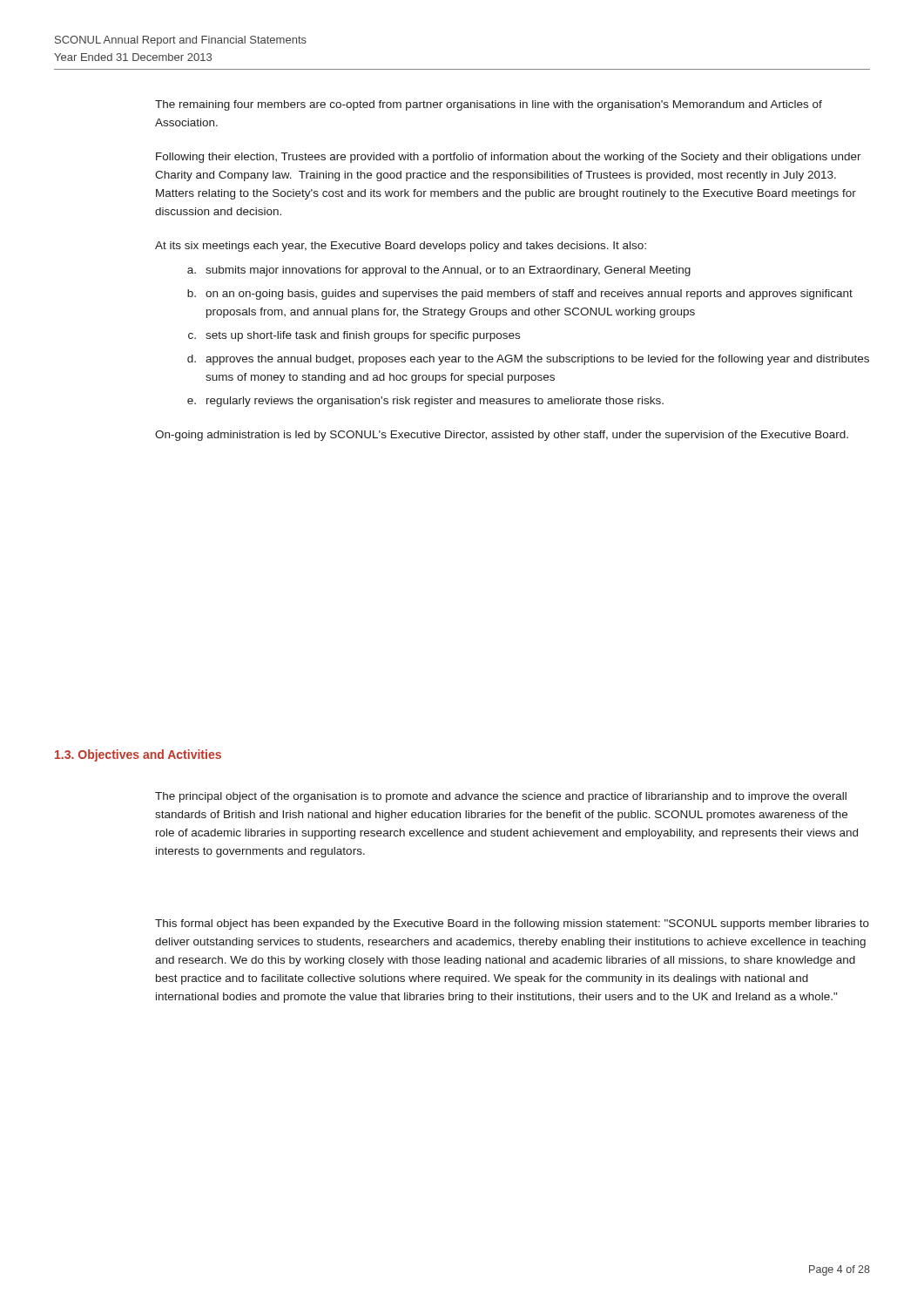Select the region starting "The remaining four members"
The image size is (924, 1307).
click(x=488, y=113)
